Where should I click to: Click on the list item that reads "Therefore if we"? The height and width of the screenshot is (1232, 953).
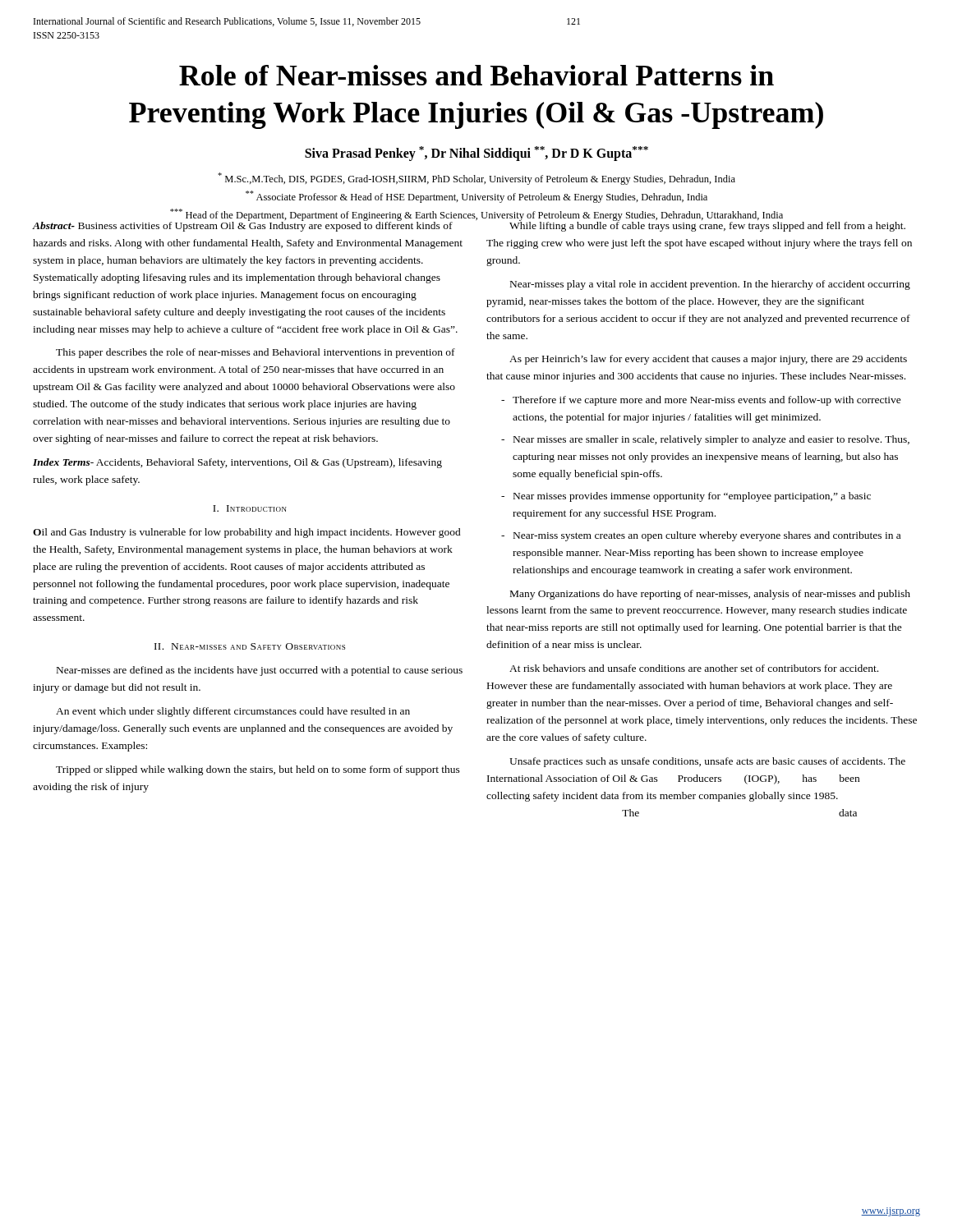pyautogui.click(x=707, y=408)
